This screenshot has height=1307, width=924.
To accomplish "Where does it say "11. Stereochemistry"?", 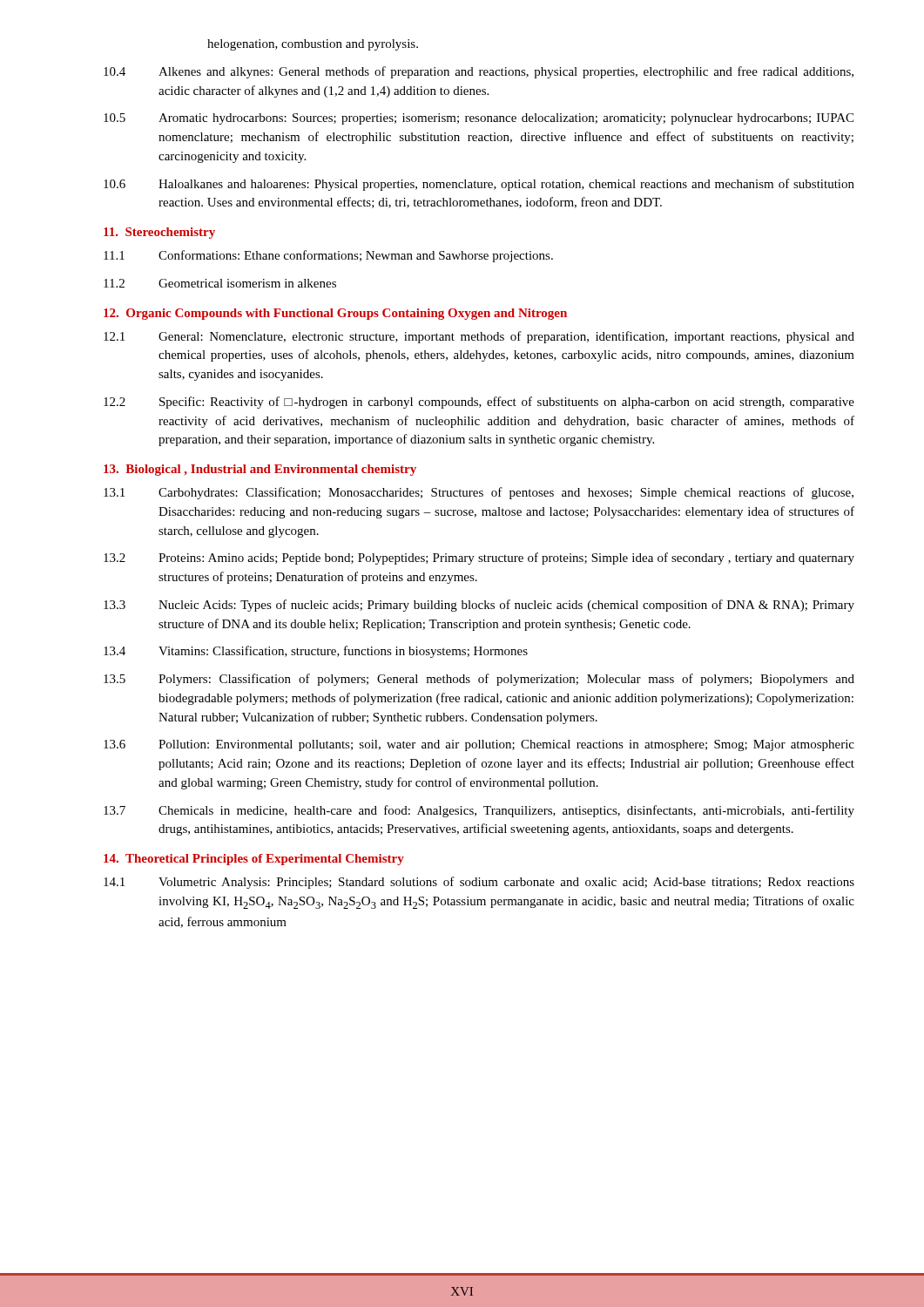I will [x=159, y=232].
